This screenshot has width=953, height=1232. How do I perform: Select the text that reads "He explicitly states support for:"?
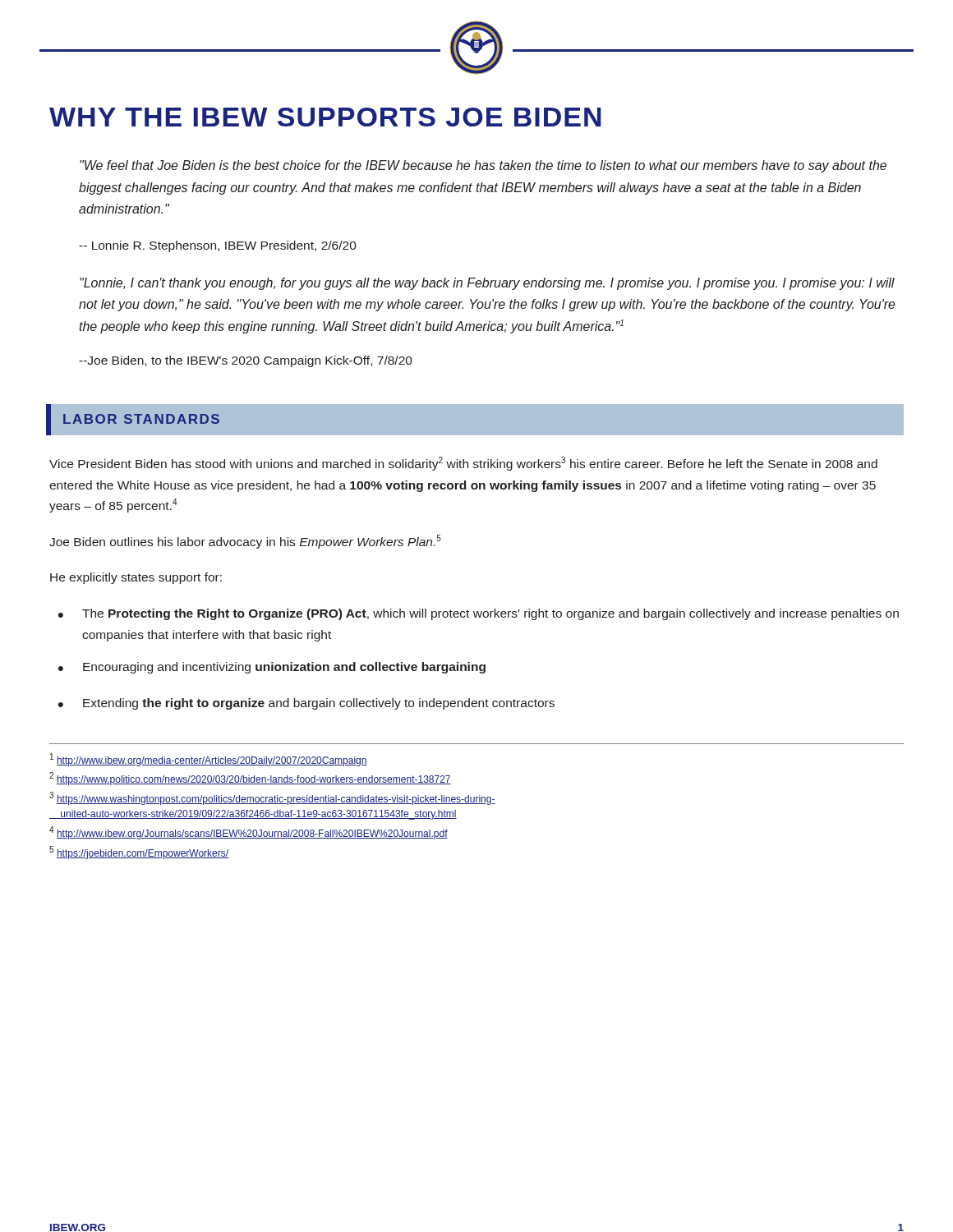pyautogui.click(x=136, y=577)
